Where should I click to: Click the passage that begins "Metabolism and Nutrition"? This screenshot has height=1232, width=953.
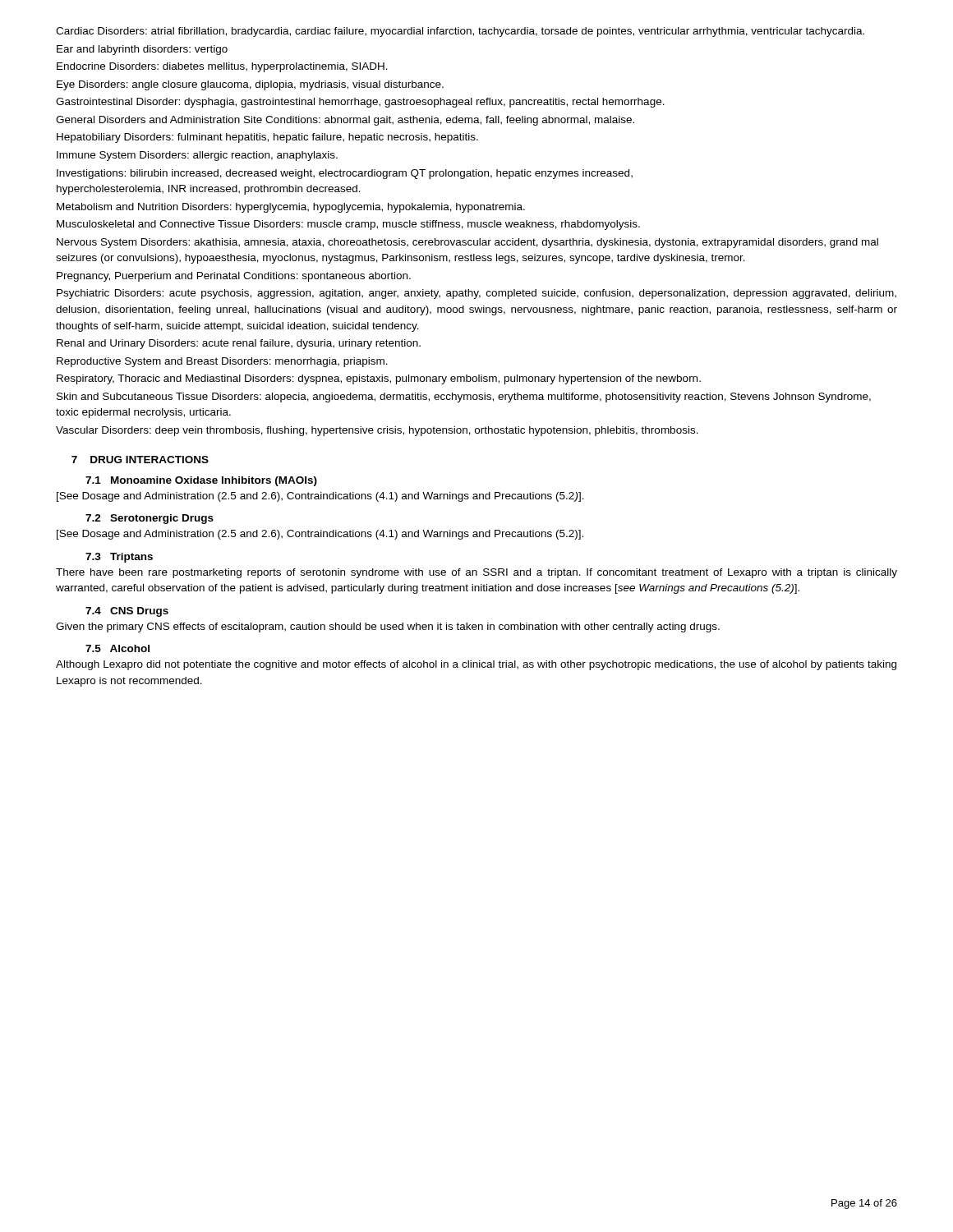[x=291, y=206]
